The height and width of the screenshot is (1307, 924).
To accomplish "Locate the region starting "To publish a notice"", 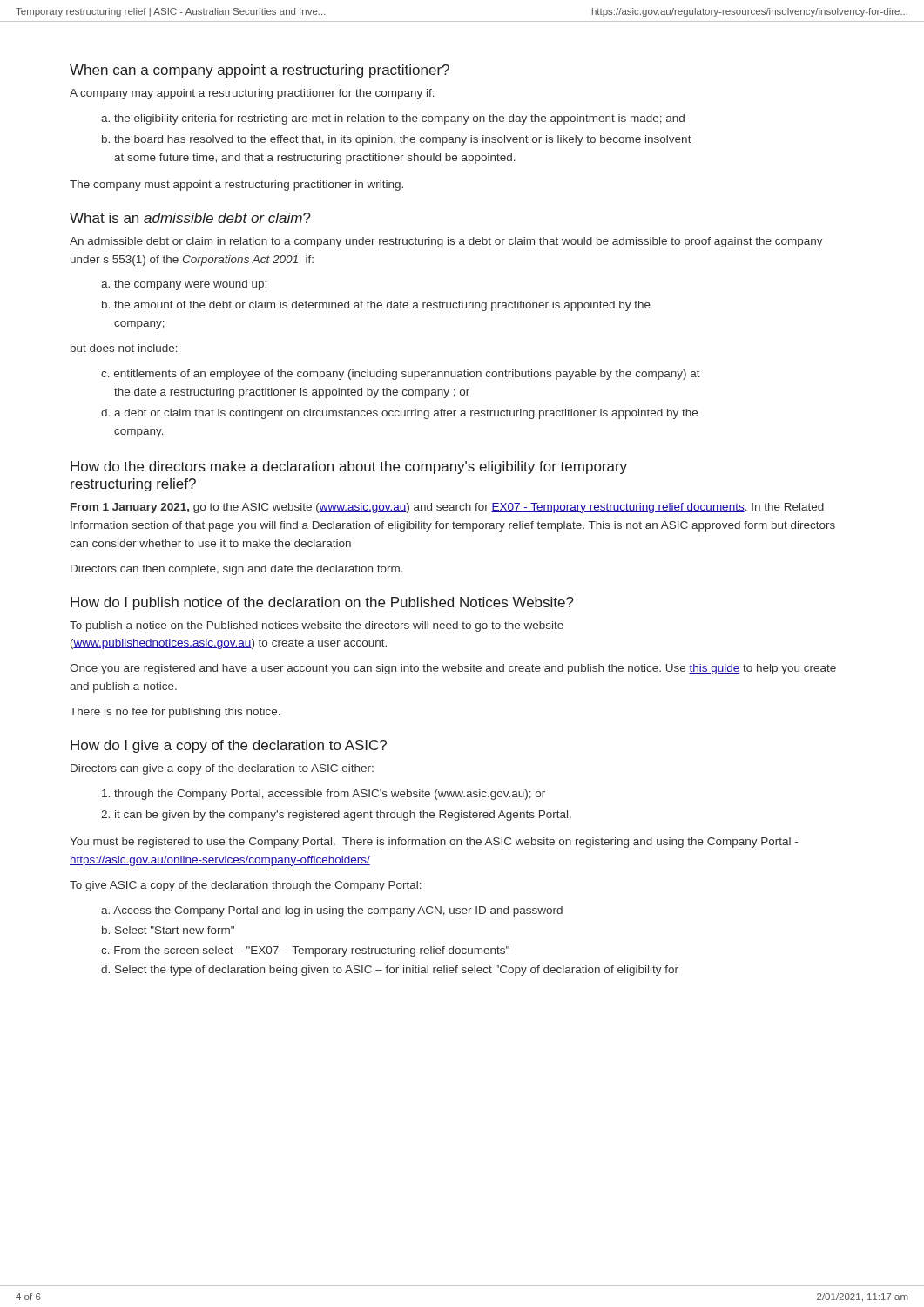I will coord(317,634).
